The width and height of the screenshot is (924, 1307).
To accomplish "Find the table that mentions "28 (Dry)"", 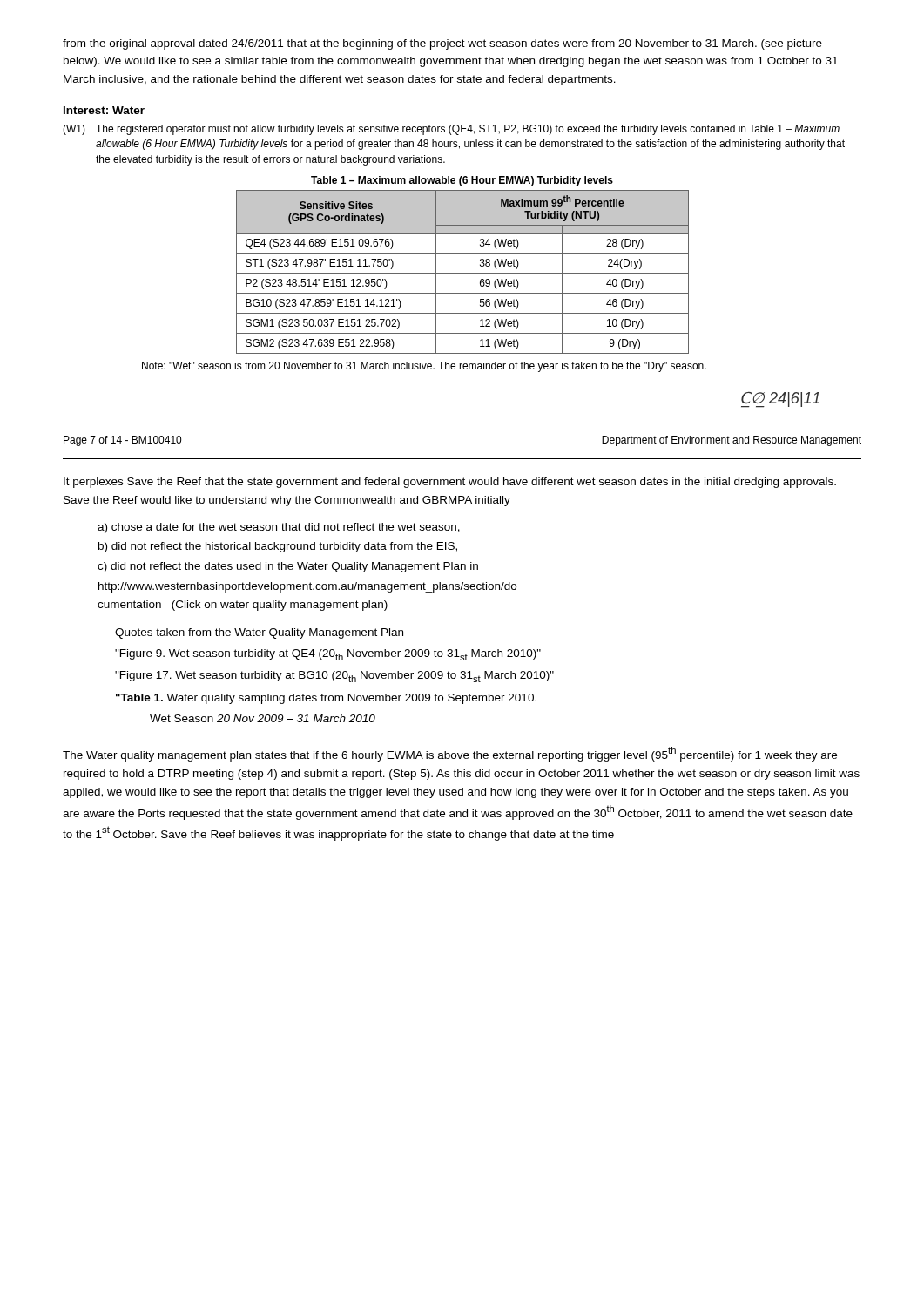I will [462, 272].
